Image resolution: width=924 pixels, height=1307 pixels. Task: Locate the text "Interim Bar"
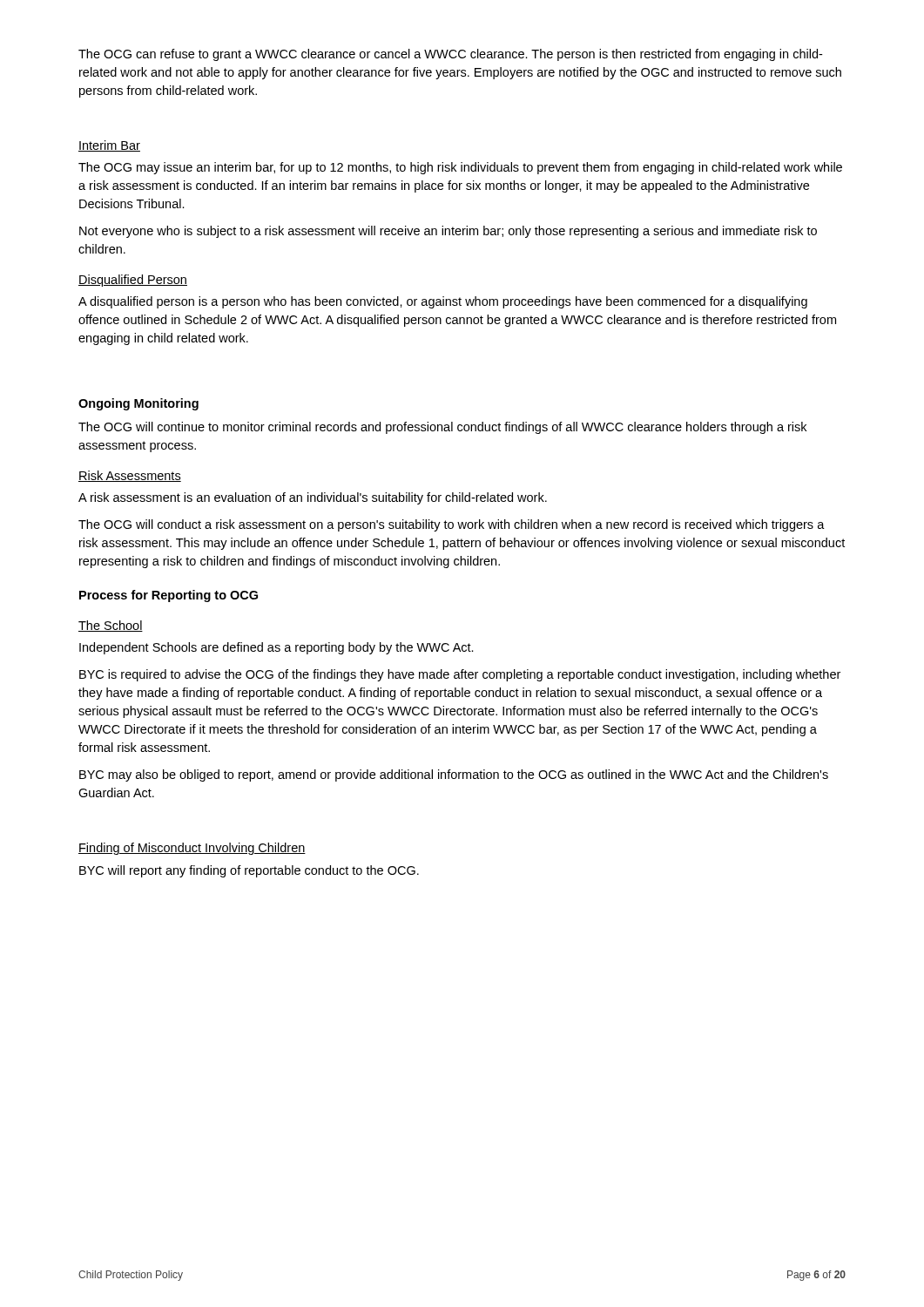point(109,146)
